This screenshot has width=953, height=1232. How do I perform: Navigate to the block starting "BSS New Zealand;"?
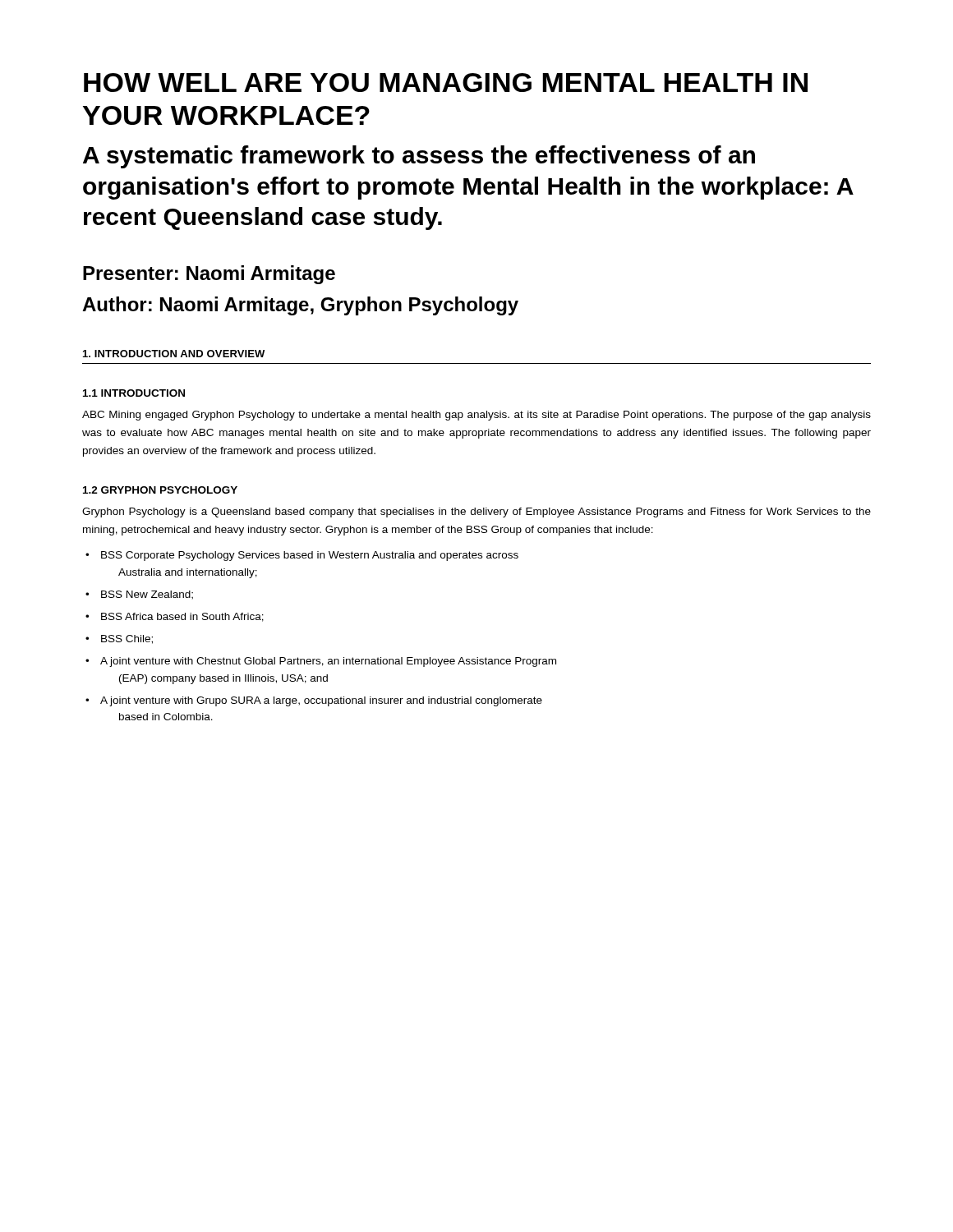click(147, 594)
